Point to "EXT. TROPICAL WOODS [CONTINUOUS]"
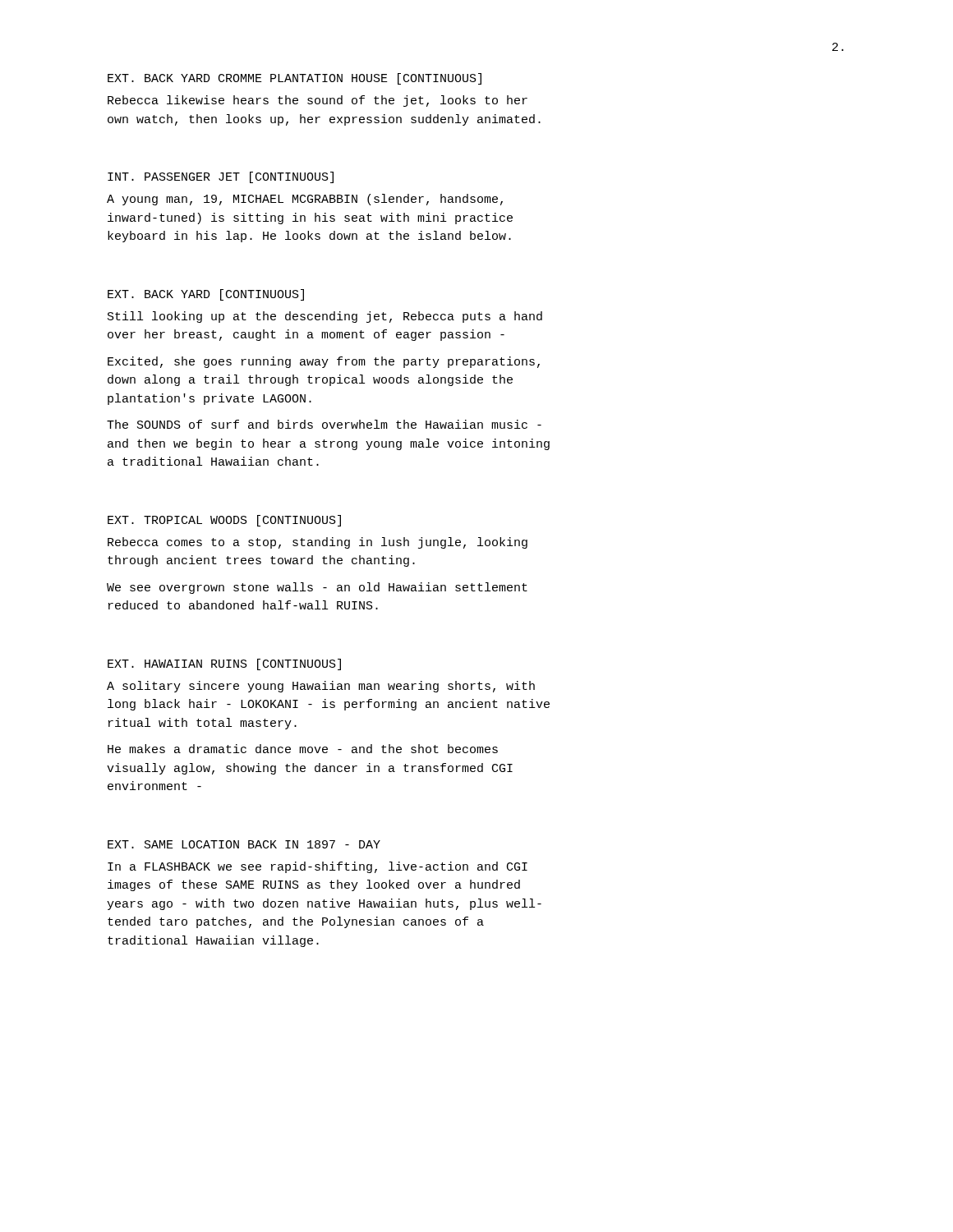Image resolution: width=953 pixels, height=1232 pixels. 225,521
